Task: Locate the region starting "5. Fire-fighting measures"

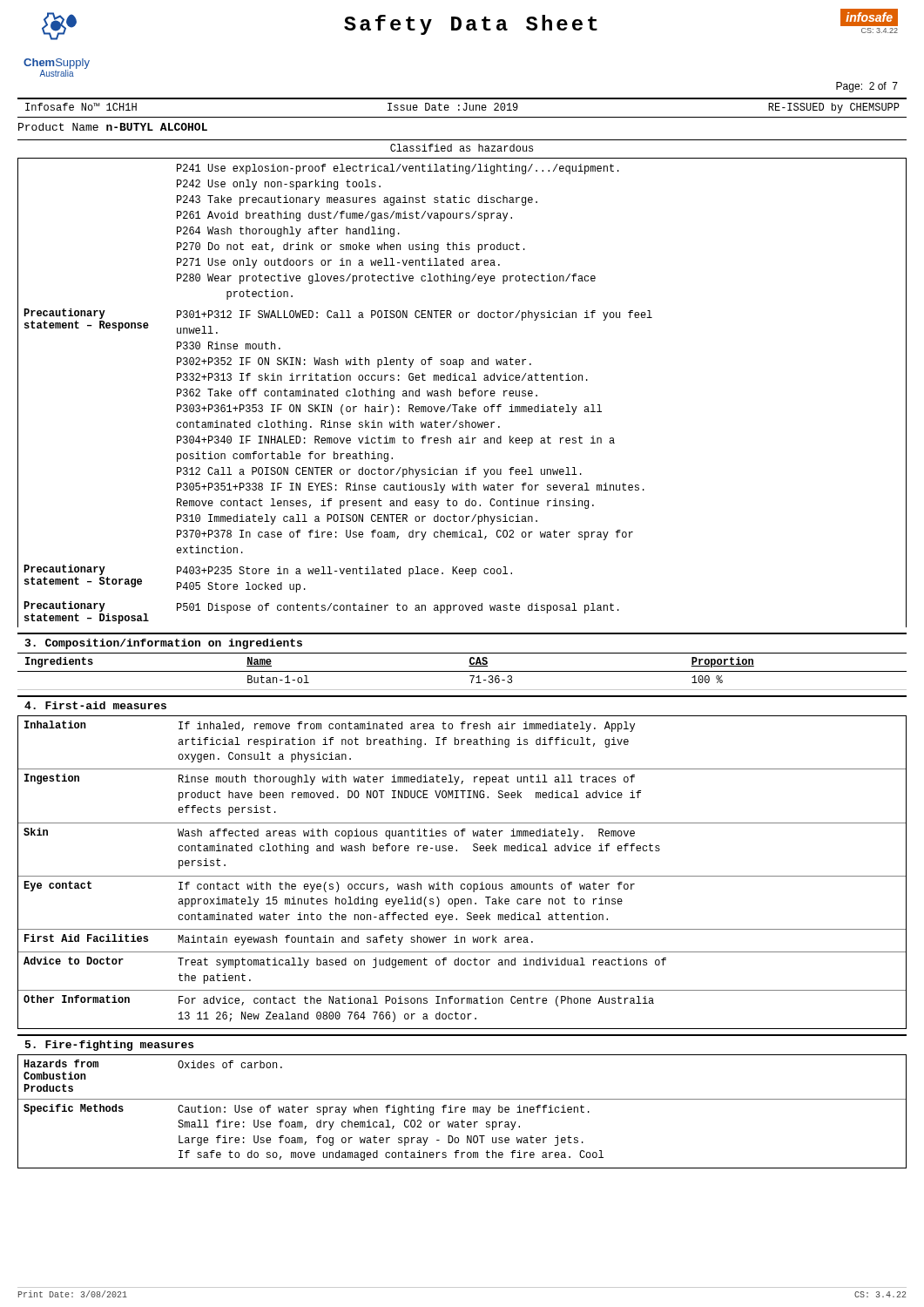Action: (109, 1045)
